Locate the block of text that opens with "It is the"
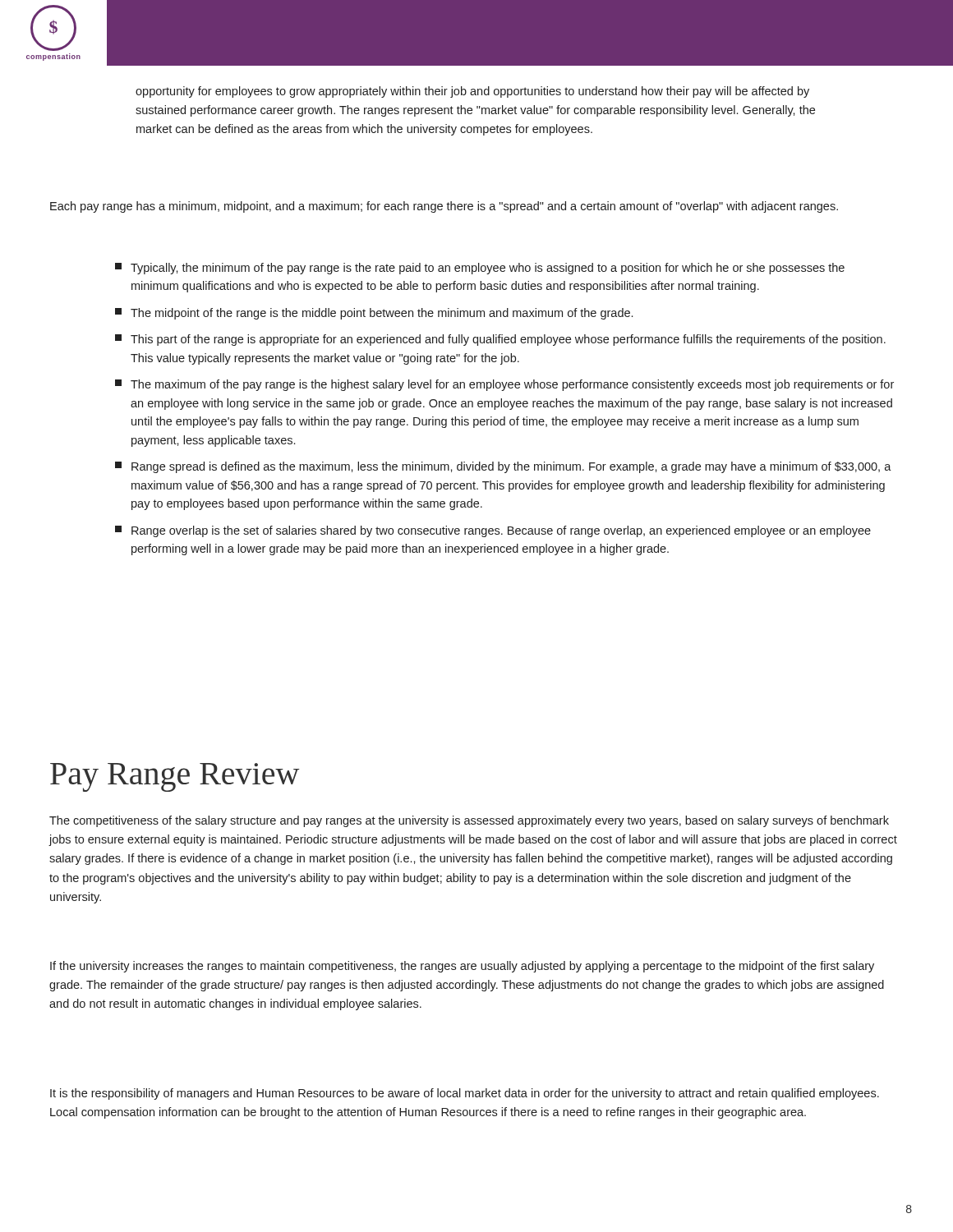The width and height of the screenshot is (953, 1232). tap(464, 1103)
